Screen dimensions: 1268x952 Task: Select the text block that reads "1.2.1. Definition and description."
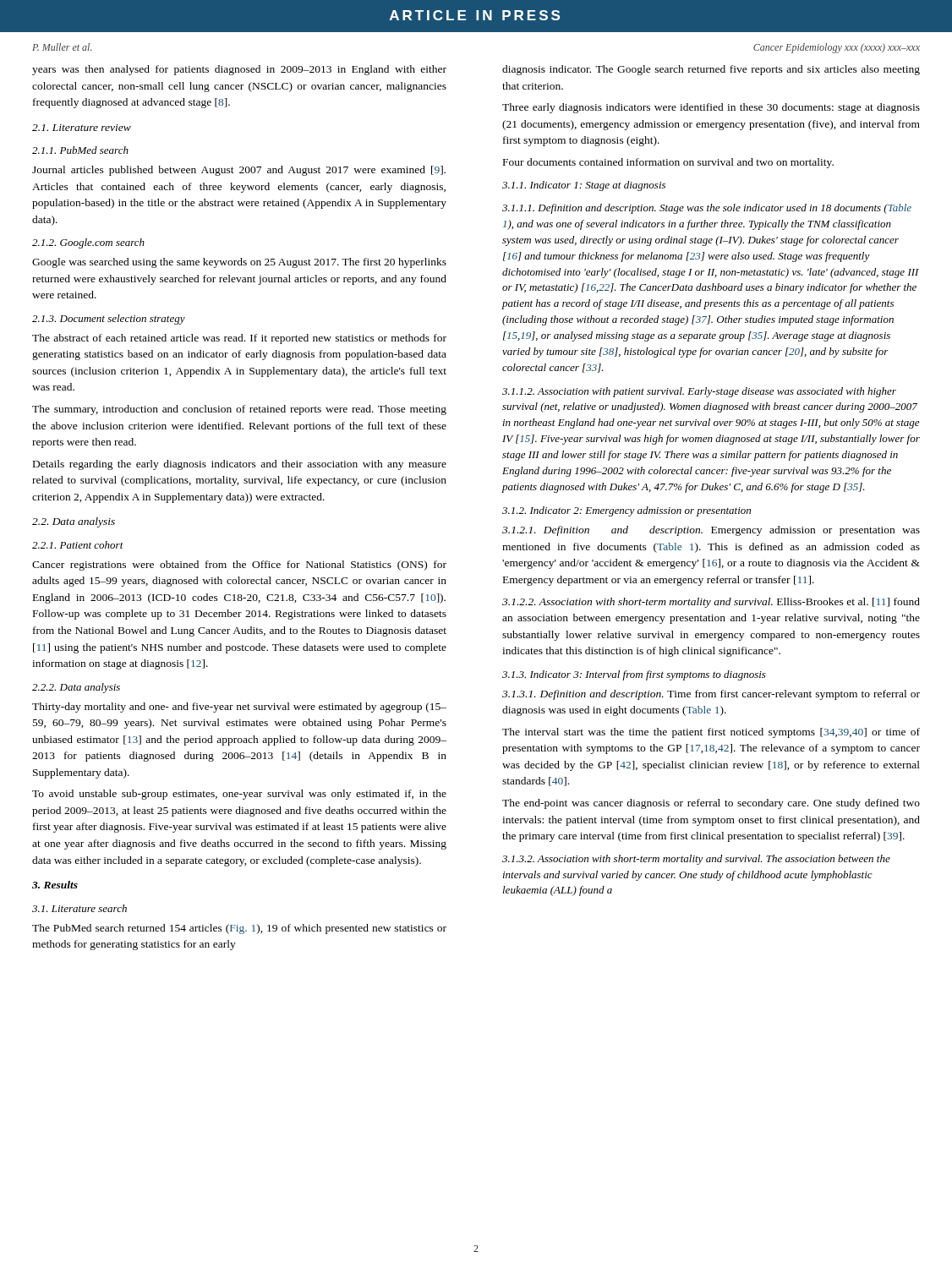click(x=711, y=555)
